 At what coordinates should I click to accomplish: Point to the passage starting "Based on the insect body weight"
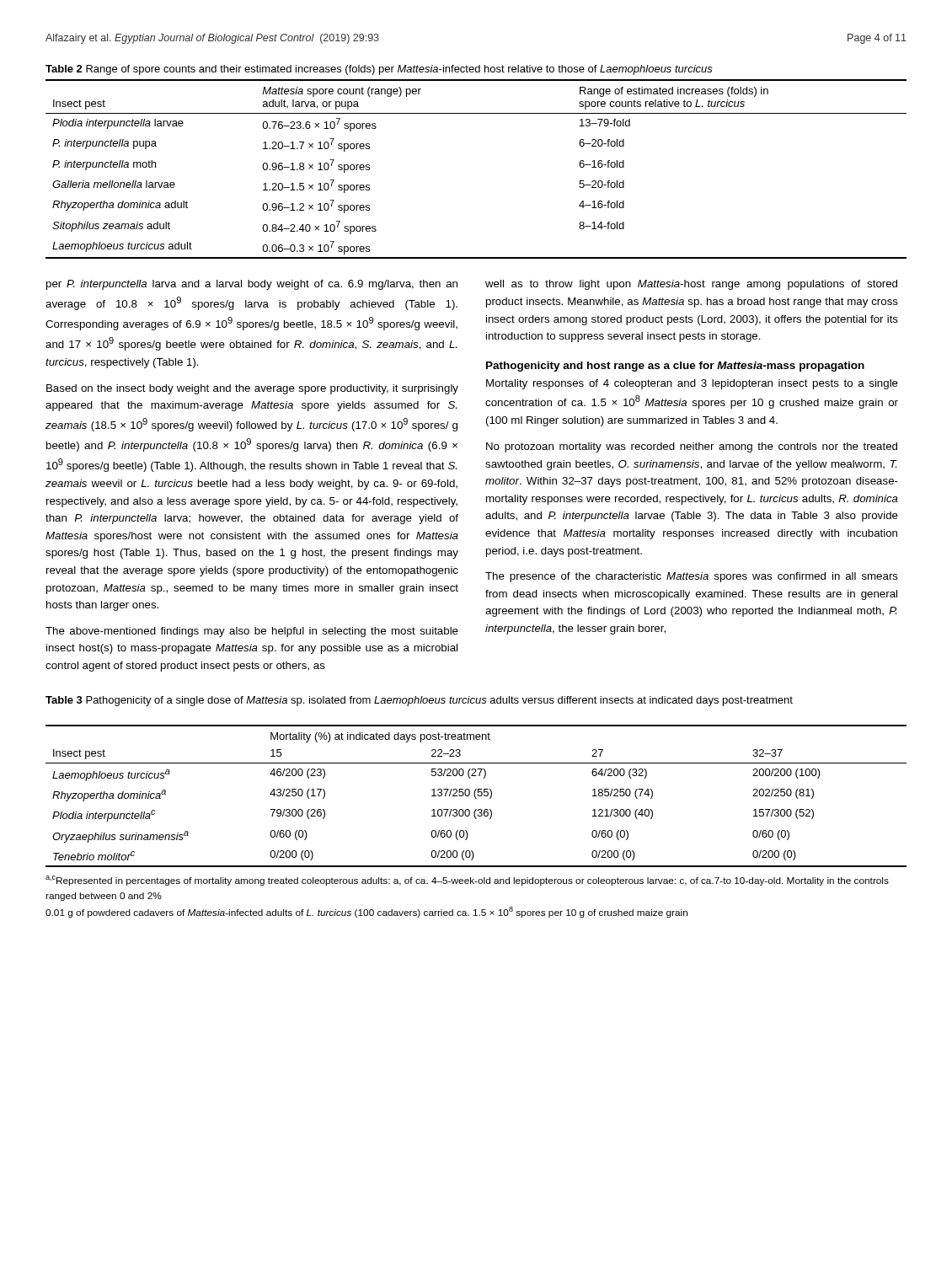point(252,497)
